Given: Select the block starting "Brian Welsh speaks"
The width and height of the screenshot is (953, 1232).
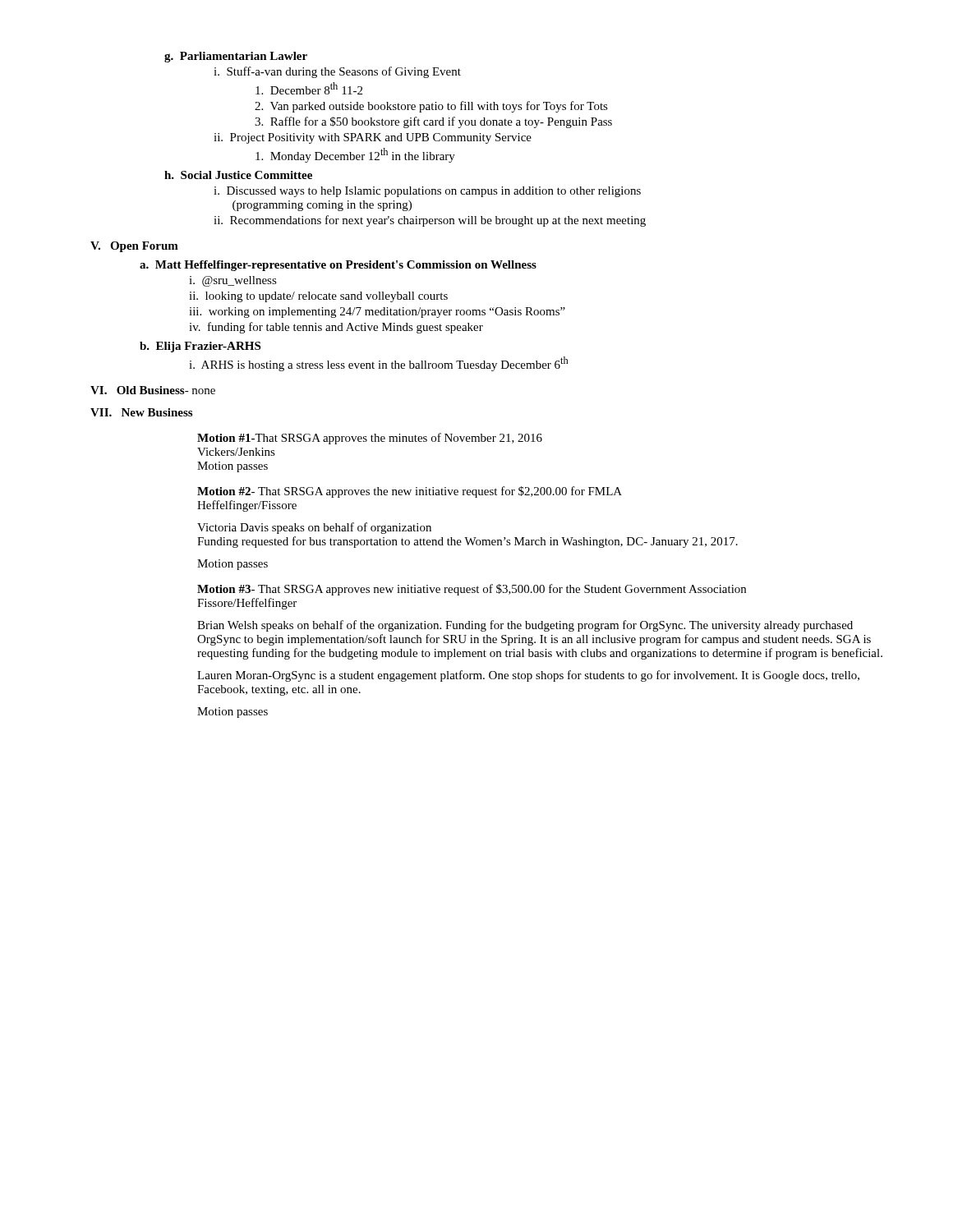Looking at the screenshot, I should [x=542, y=639].
